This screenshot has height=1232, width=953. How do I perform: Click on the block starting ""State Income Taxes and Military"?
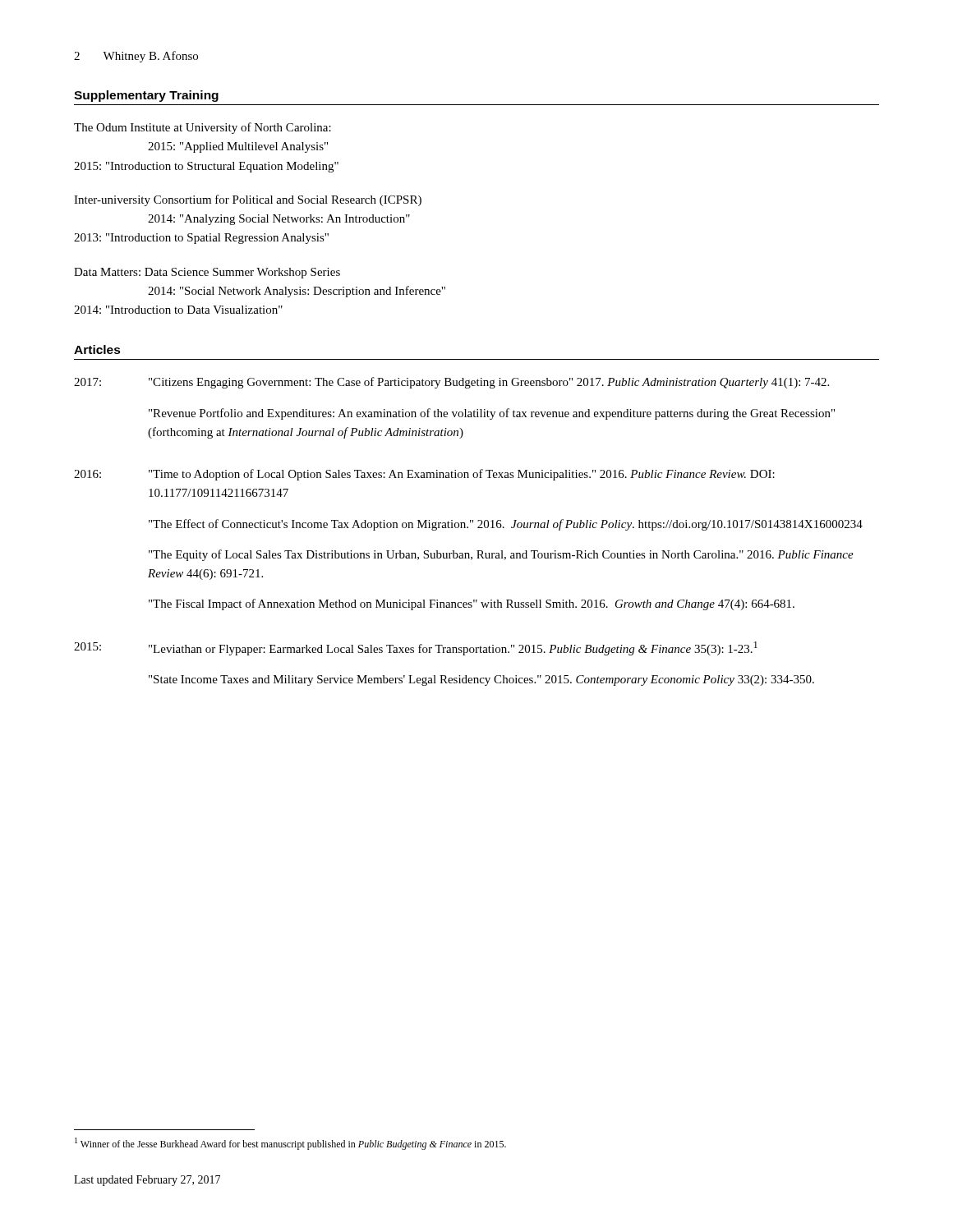click(x=481, y=679)
